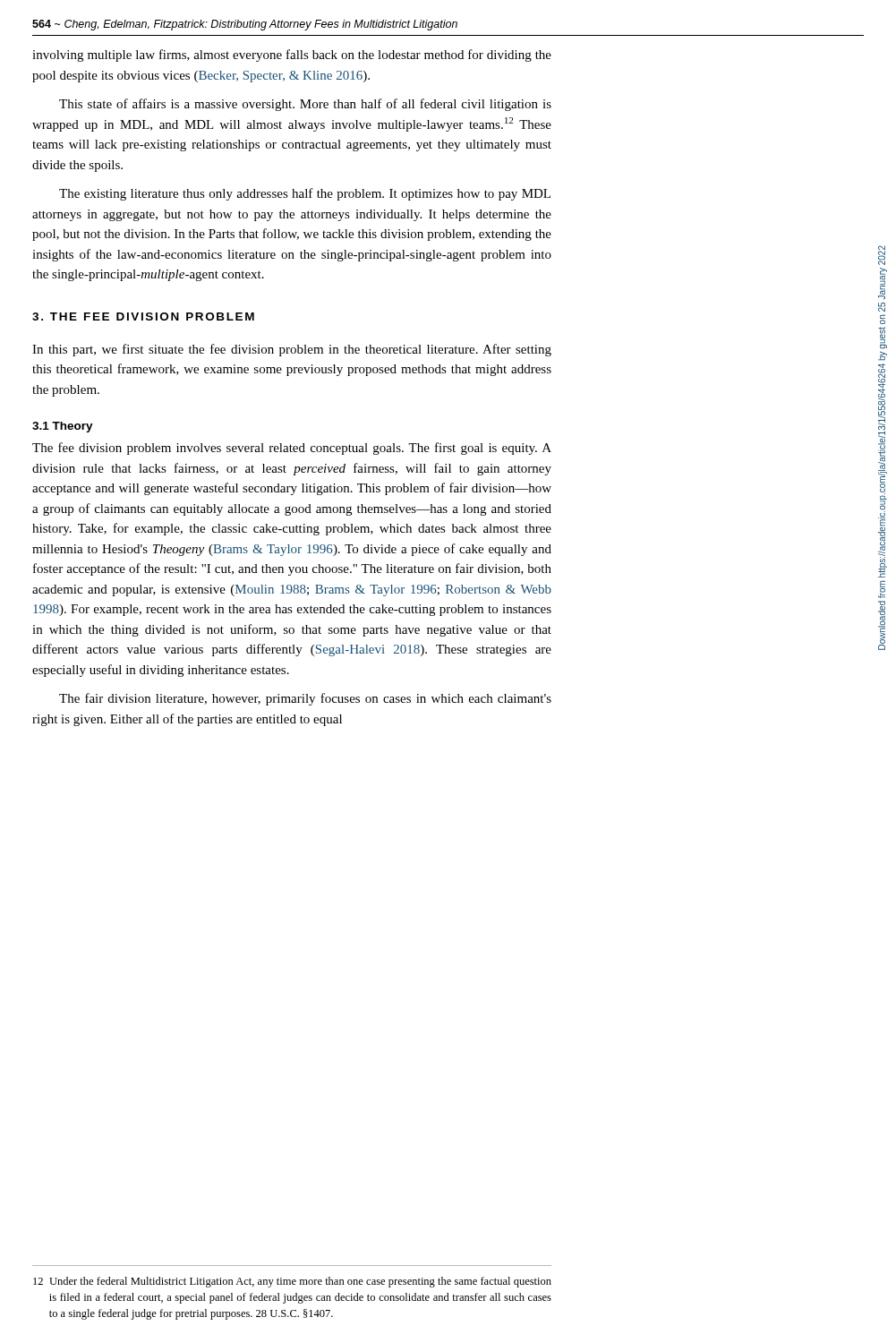Locate the block starting "In this part,"
Screen dimensions: 1343x896
292,369
